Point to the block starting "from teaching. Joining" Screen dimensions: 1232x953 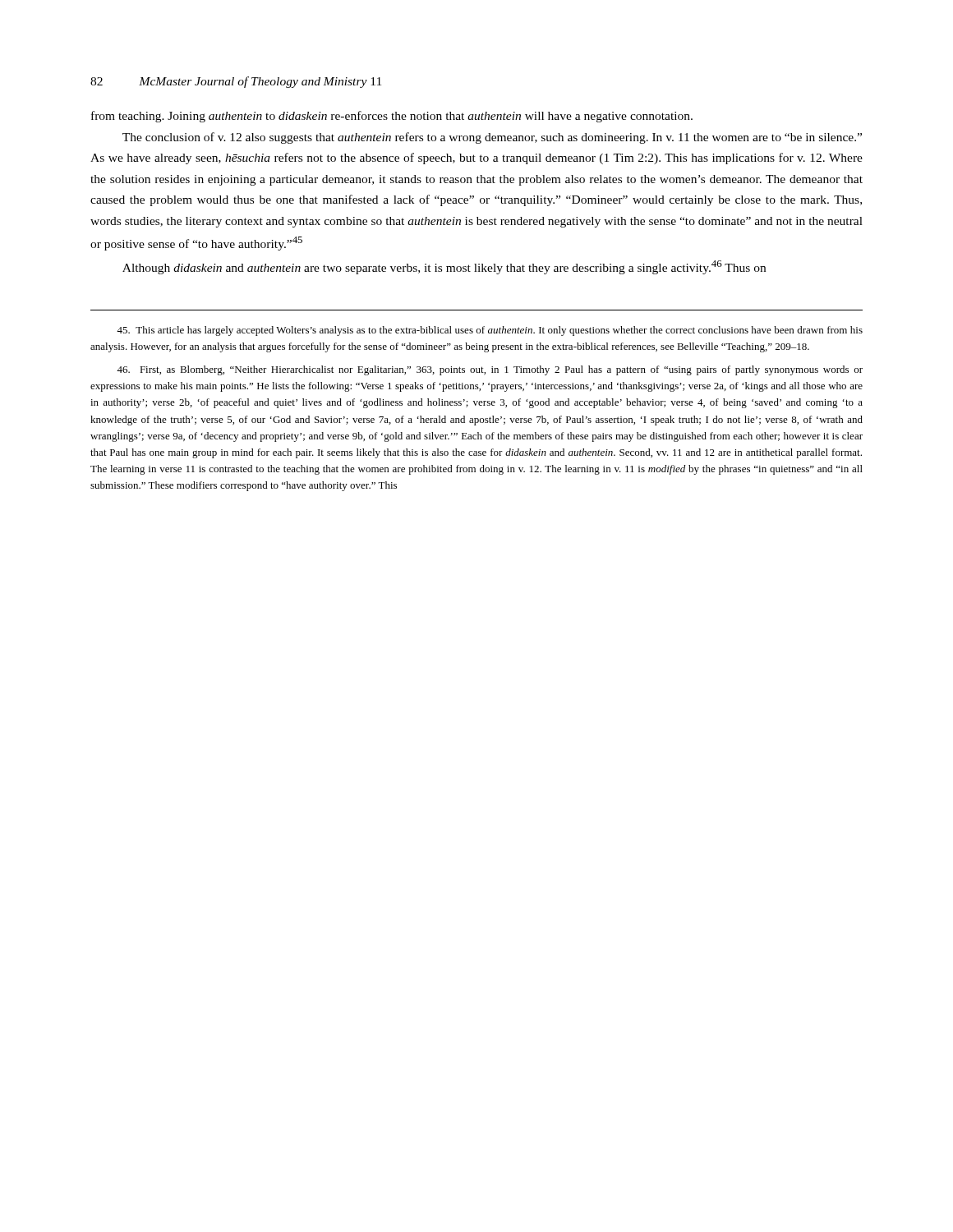(x=476, y=192)
